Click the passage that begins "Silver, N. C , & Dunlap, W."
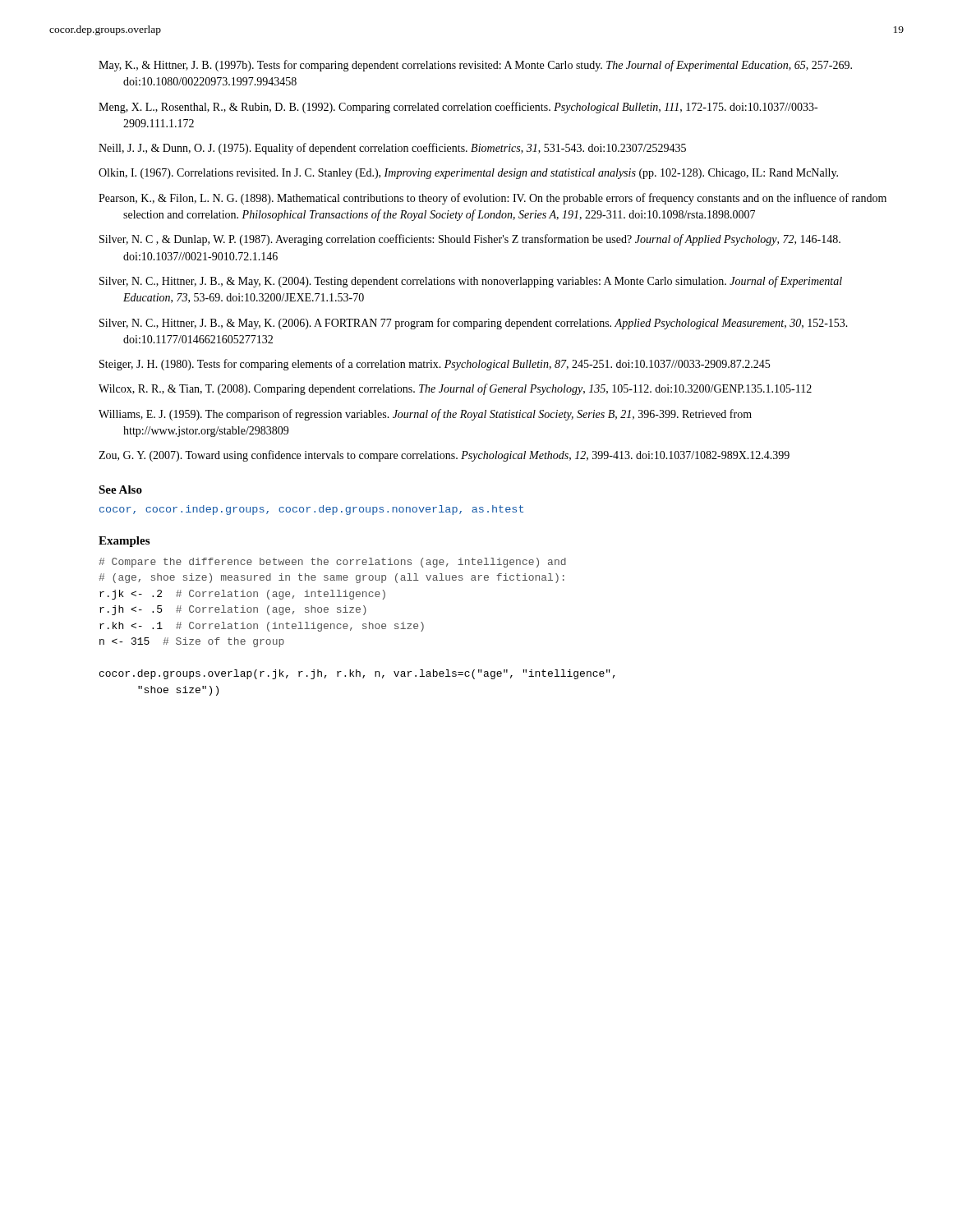This screenshot has width=953, height=1232. (470, 248)
